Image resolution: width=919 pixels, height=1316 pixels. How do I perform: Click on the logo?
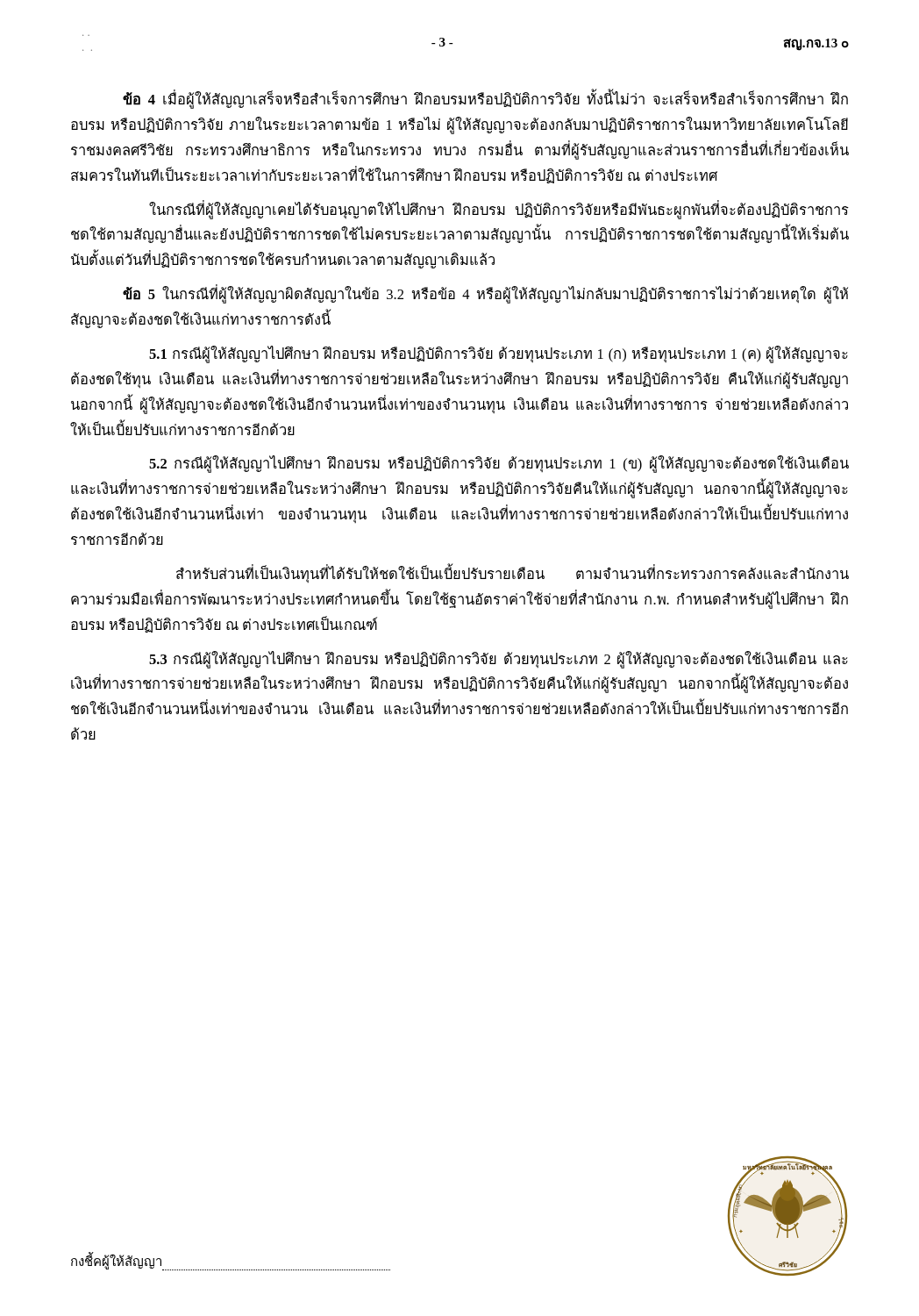pyautogui.click(x=787, y=1218)
